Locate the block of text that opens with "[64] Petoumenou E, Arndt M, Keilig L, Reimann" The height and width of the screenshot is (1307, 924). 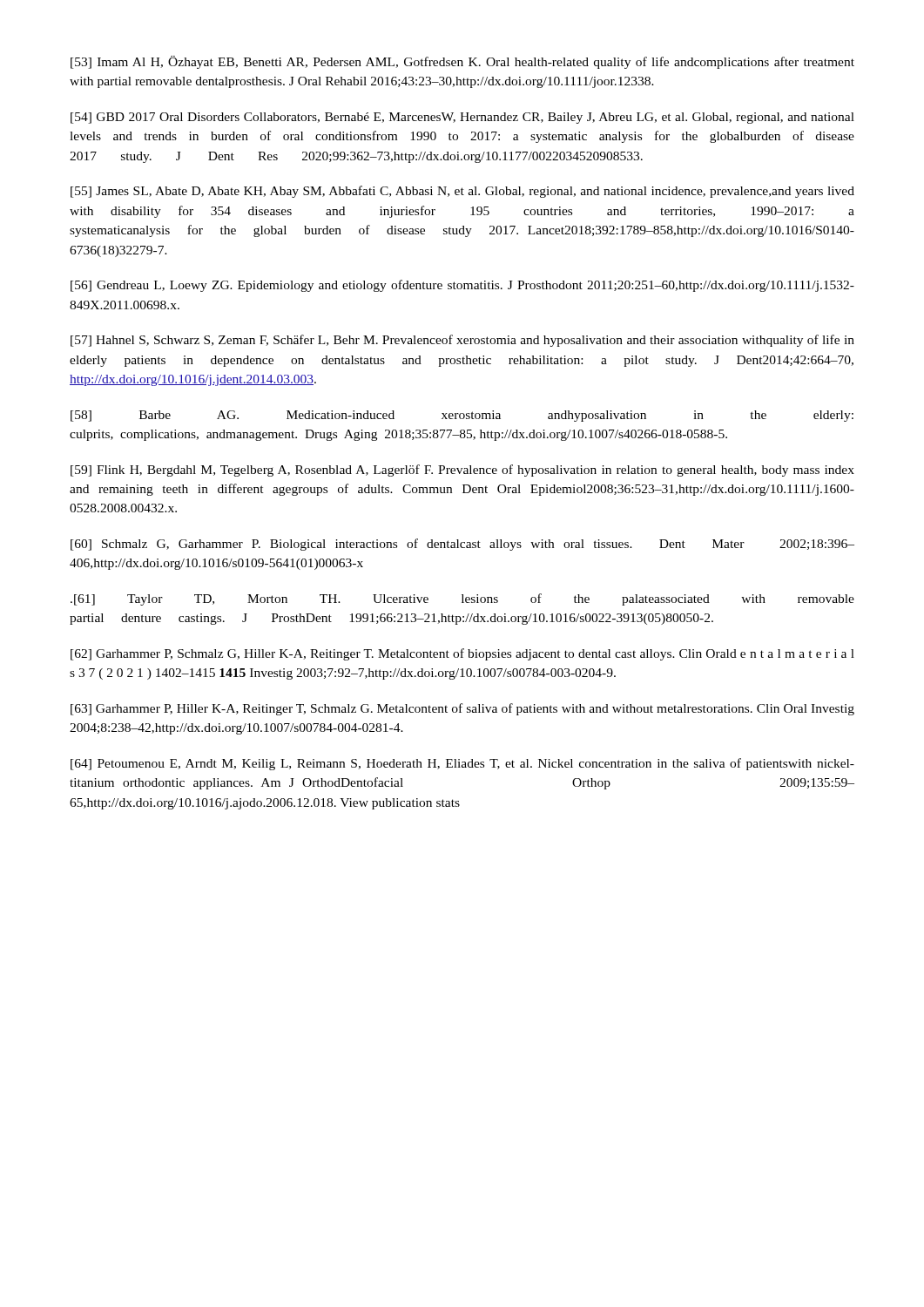click(x=462, y=764)
